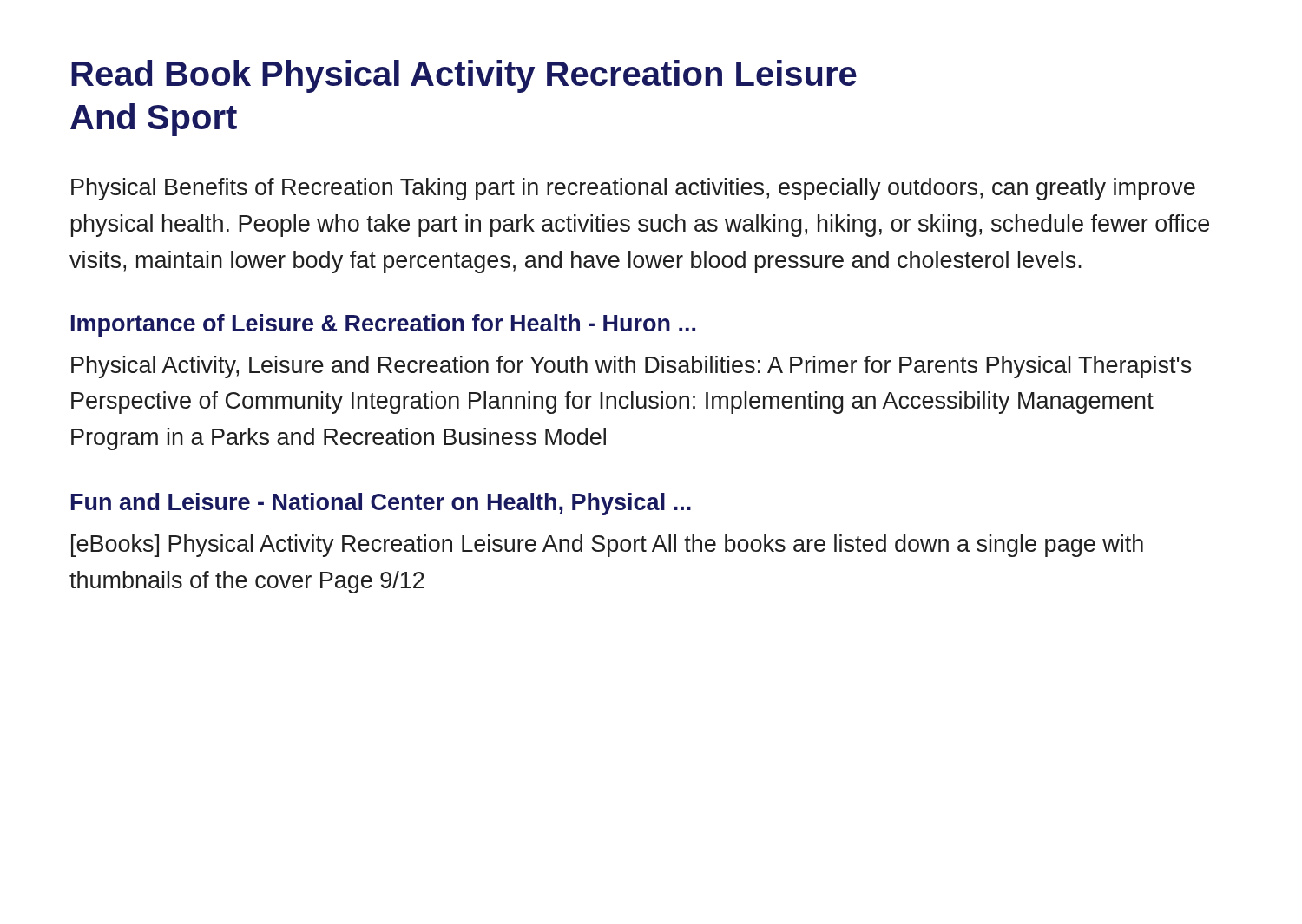Select the title

(x=651, y=95)
